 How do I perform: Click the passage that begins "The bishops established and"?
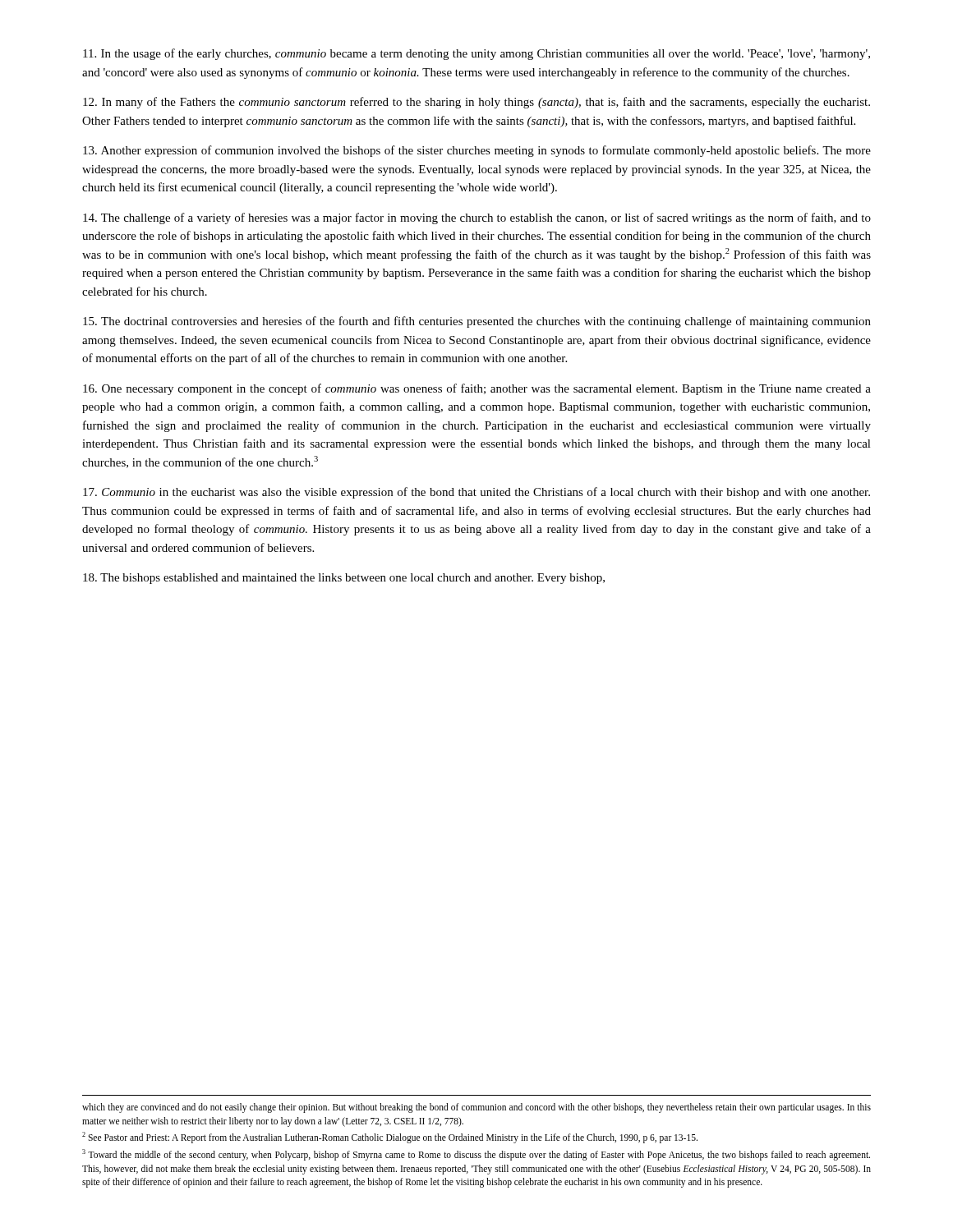(344, 577)
